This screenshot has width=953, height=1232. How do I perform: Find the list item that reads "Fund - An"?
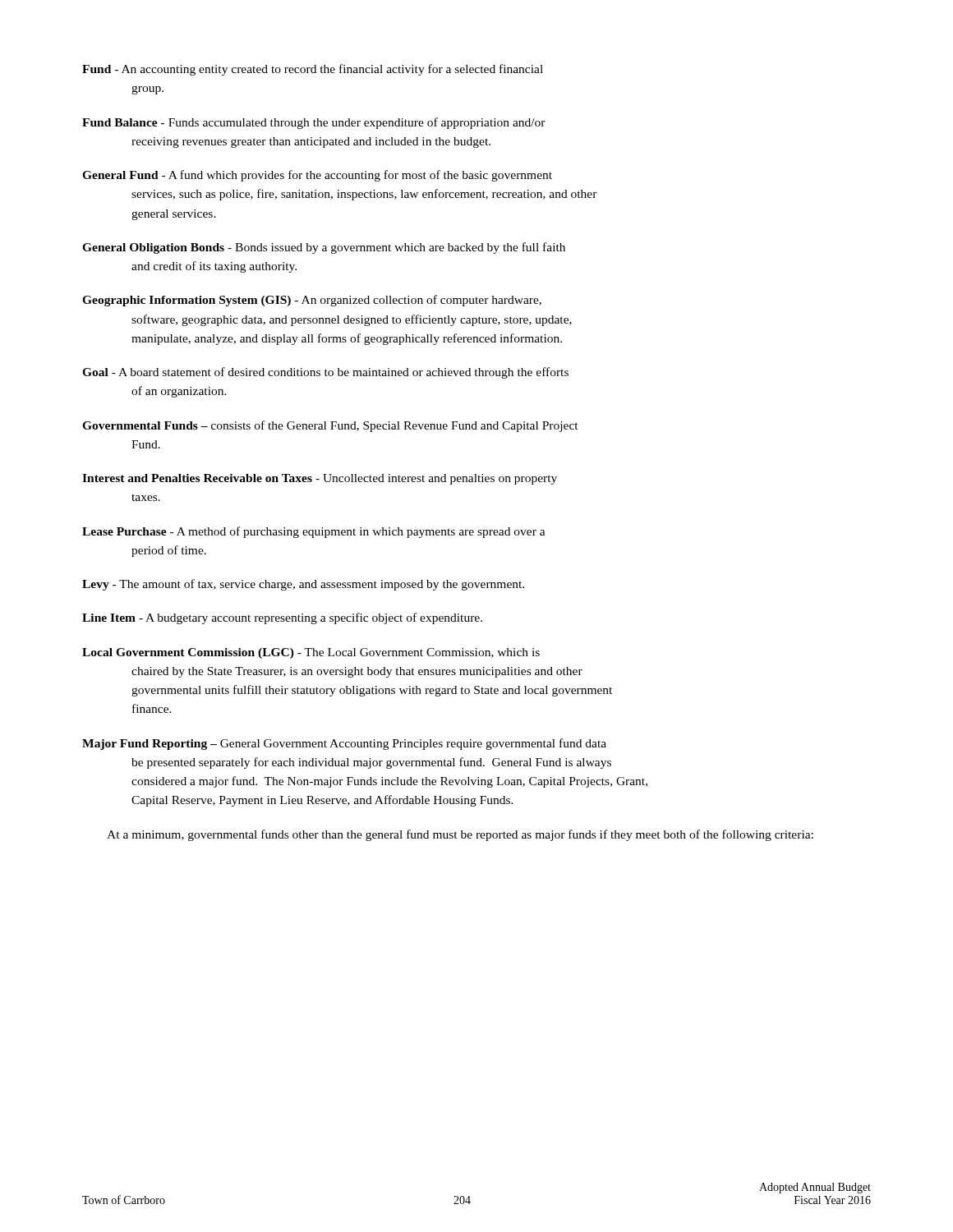(x=476, y=79)
